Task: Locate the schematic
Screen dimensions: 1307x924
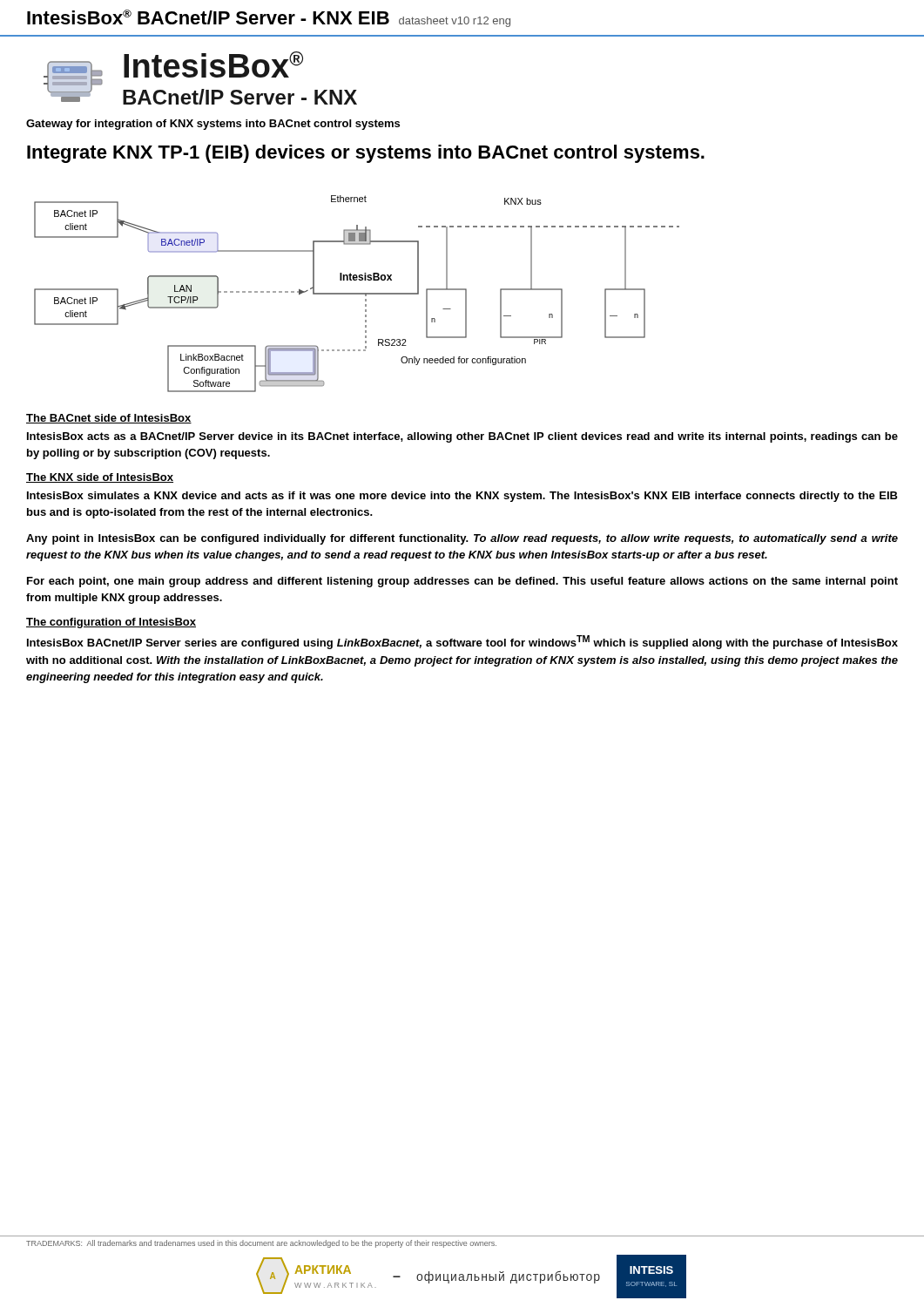Action: pyautogui.click(x=462, y=289)
